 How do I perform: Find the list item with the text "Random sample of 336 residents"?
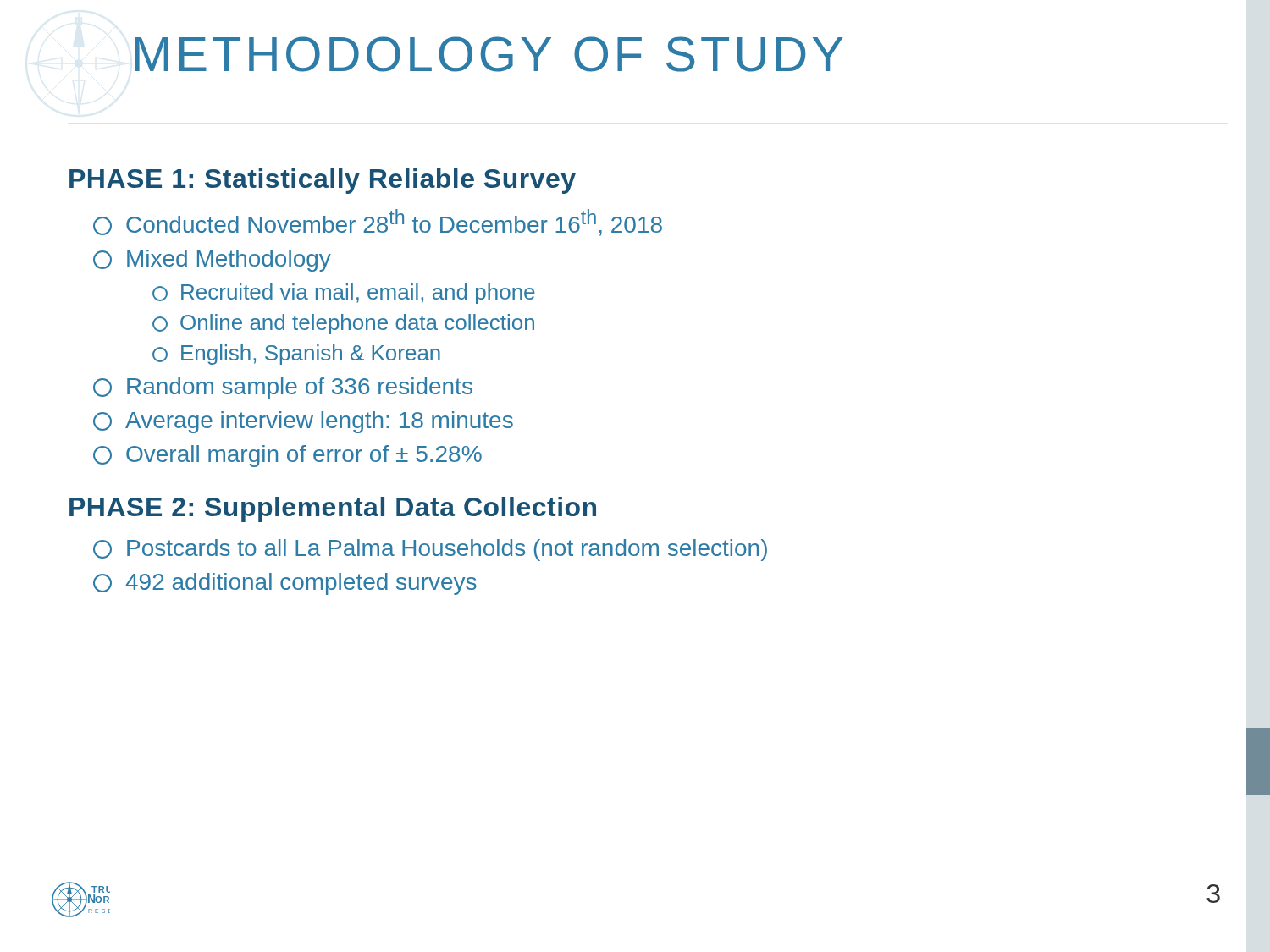click(x=283, y=387)
